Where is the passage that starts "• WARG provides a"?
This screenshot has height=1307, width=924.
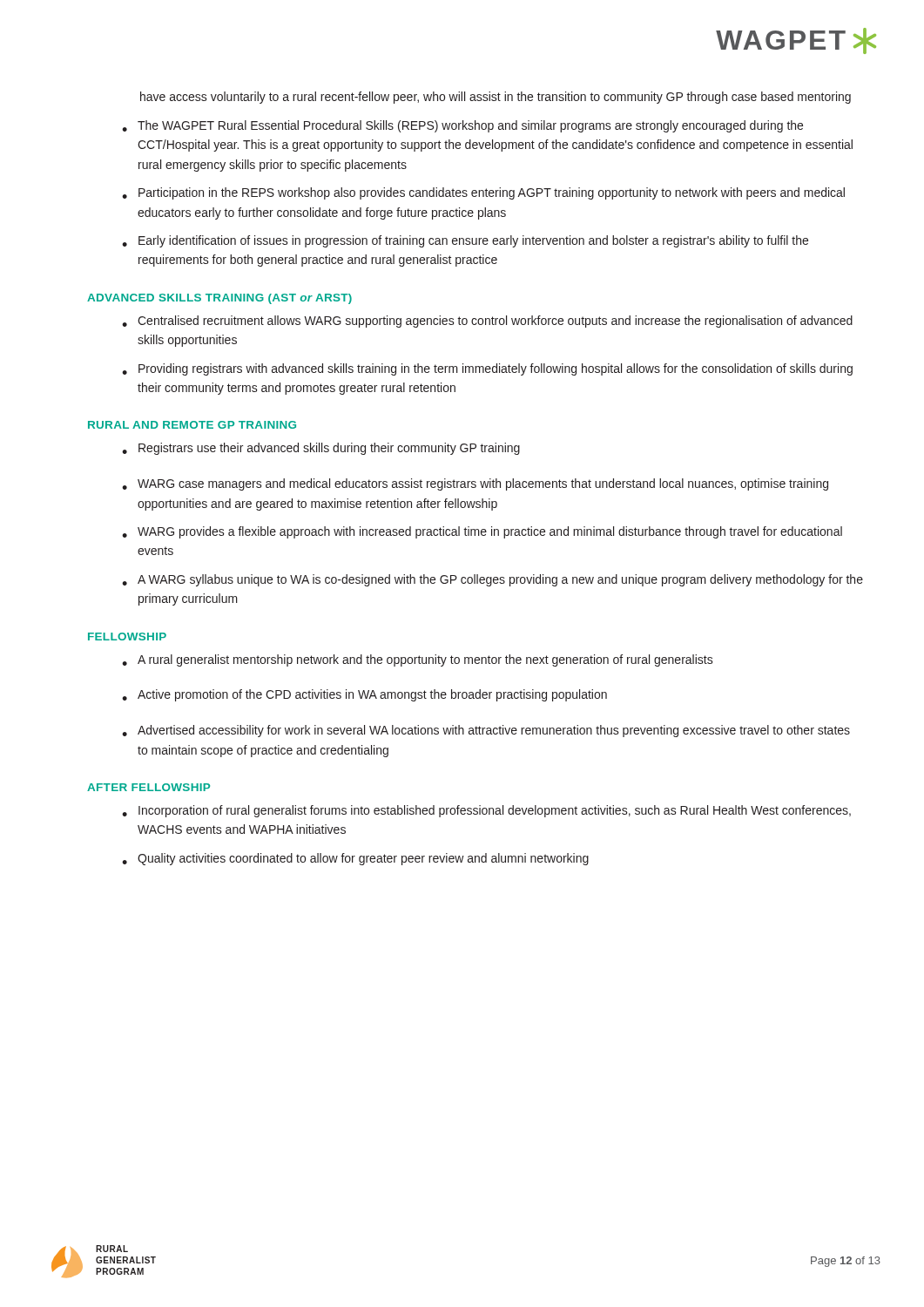(492, 541)
